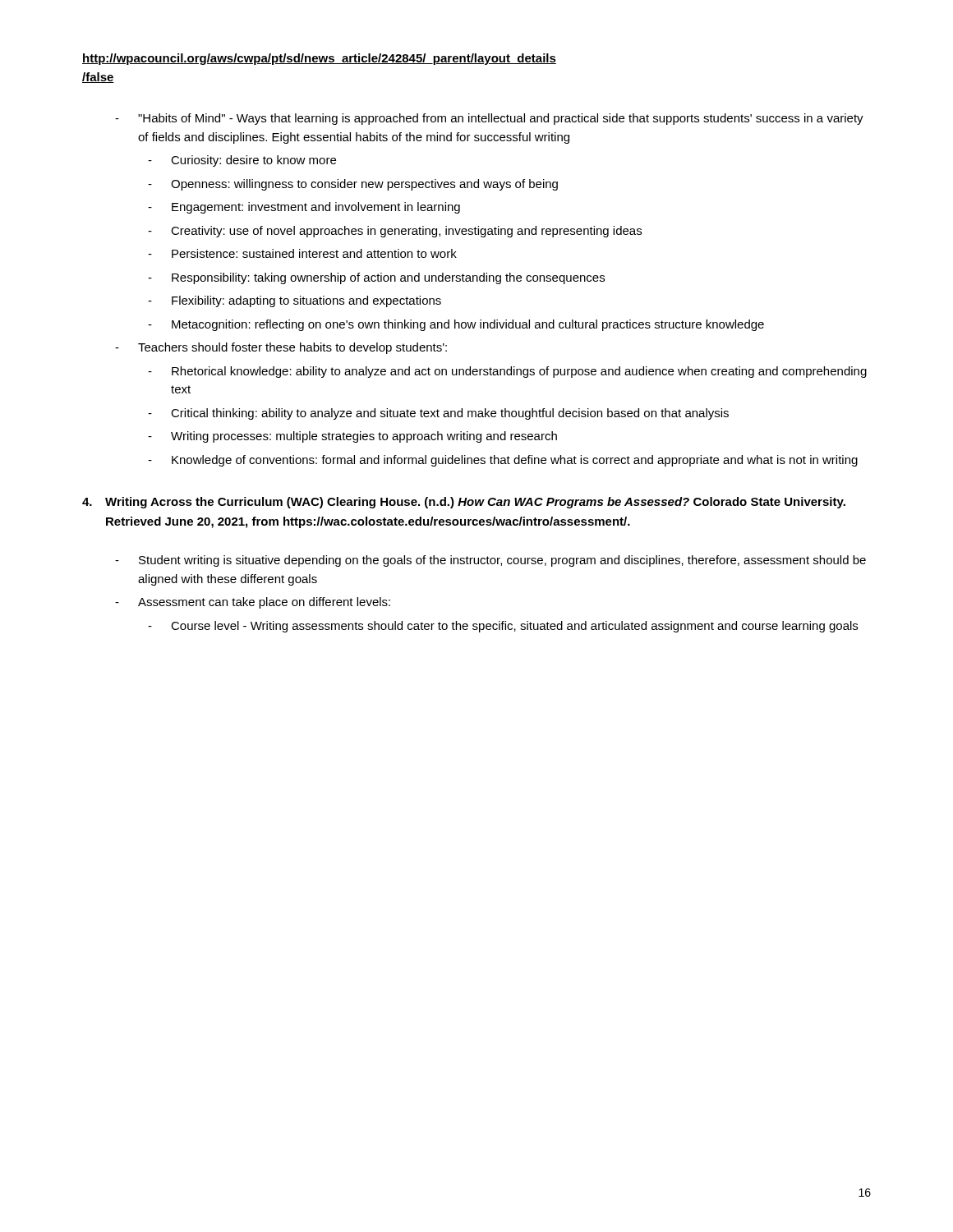Select the text block starting "- Engagement: investment and involvement in learning"

point(304,208)
